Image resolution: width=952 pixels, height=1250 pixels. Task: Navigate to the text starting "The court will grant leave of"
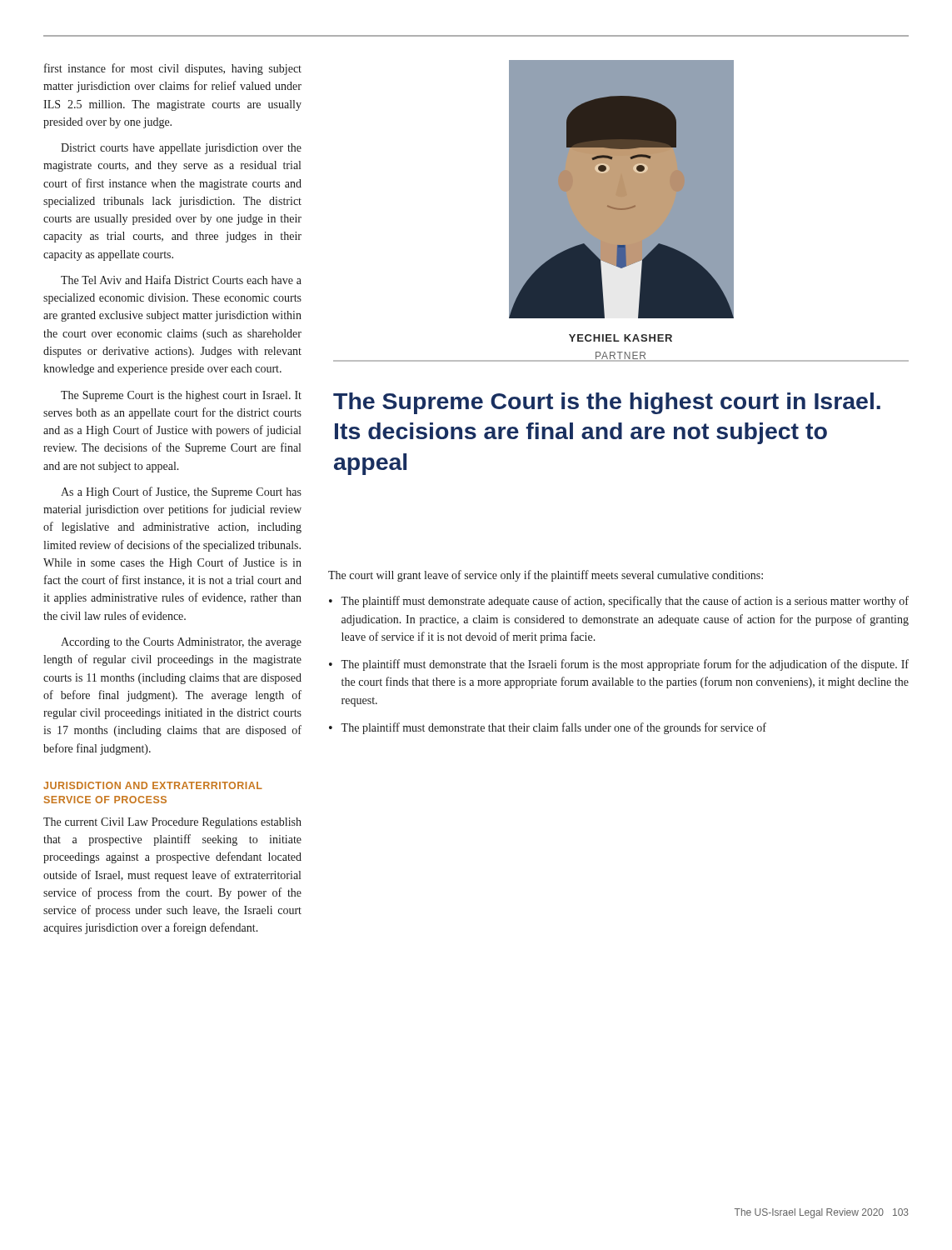pos(618,576)
